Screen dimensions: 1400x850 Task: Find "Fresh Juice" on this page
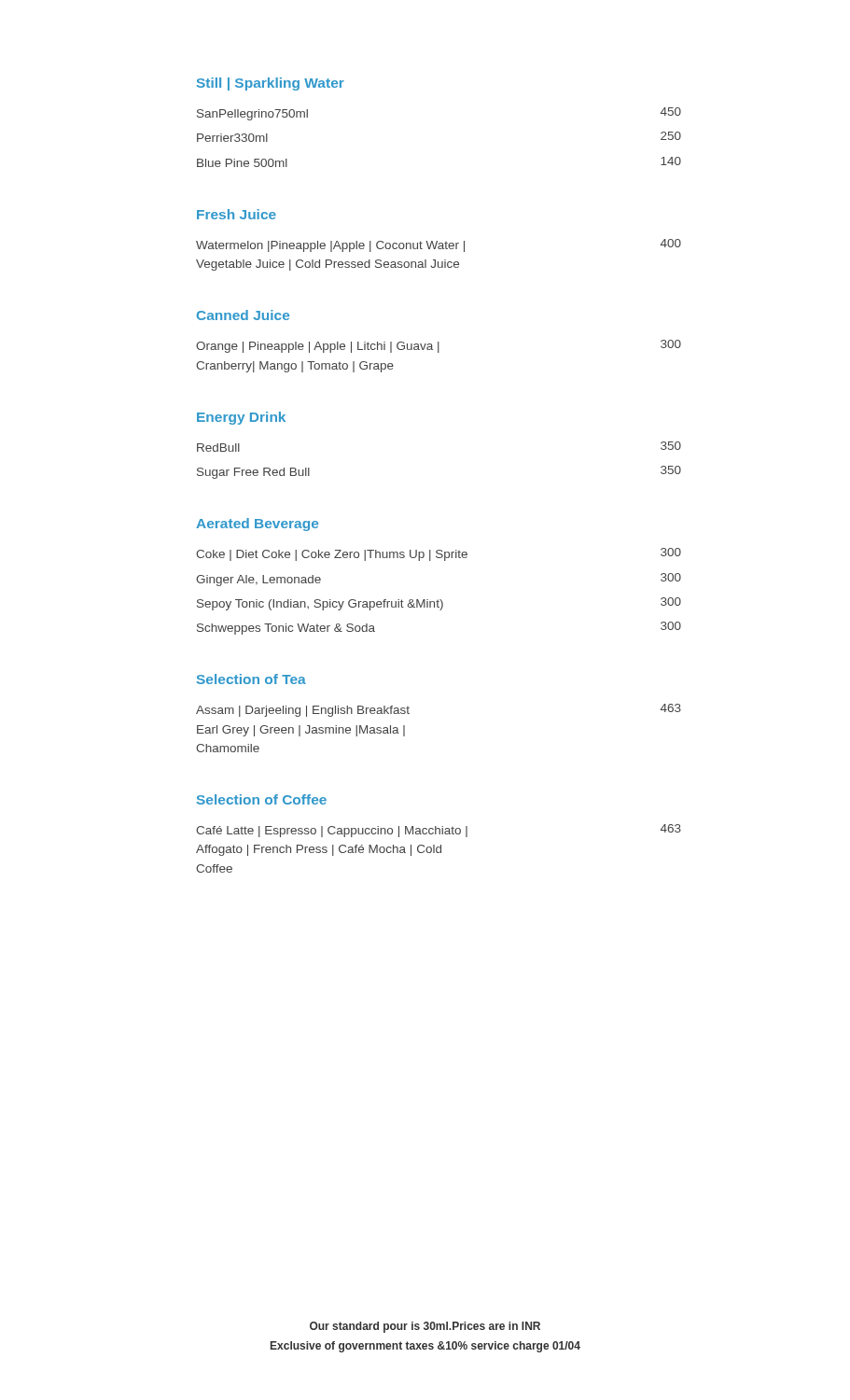236,214
